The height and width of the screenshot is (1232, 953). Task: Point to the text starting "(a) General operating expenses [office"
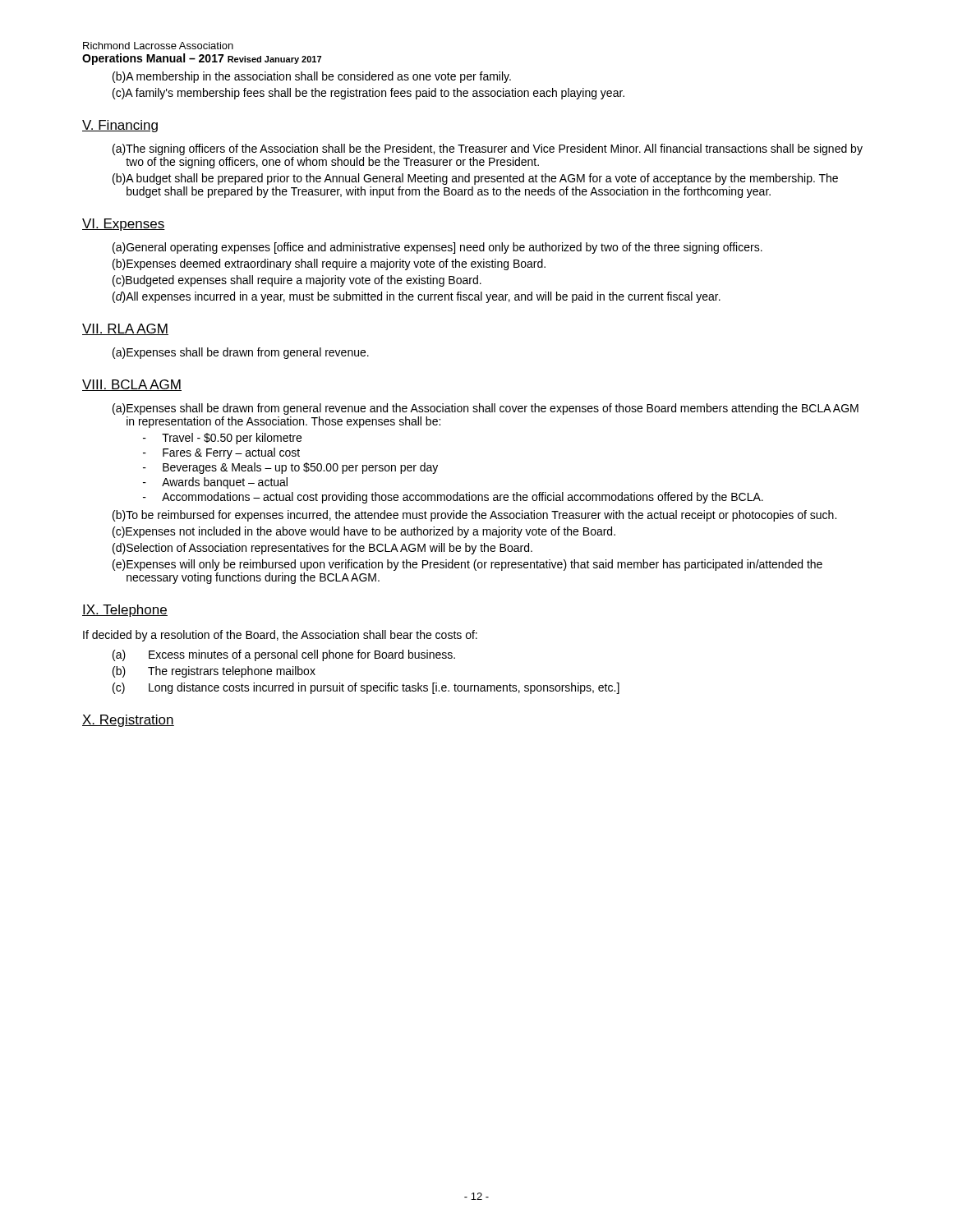476,247
